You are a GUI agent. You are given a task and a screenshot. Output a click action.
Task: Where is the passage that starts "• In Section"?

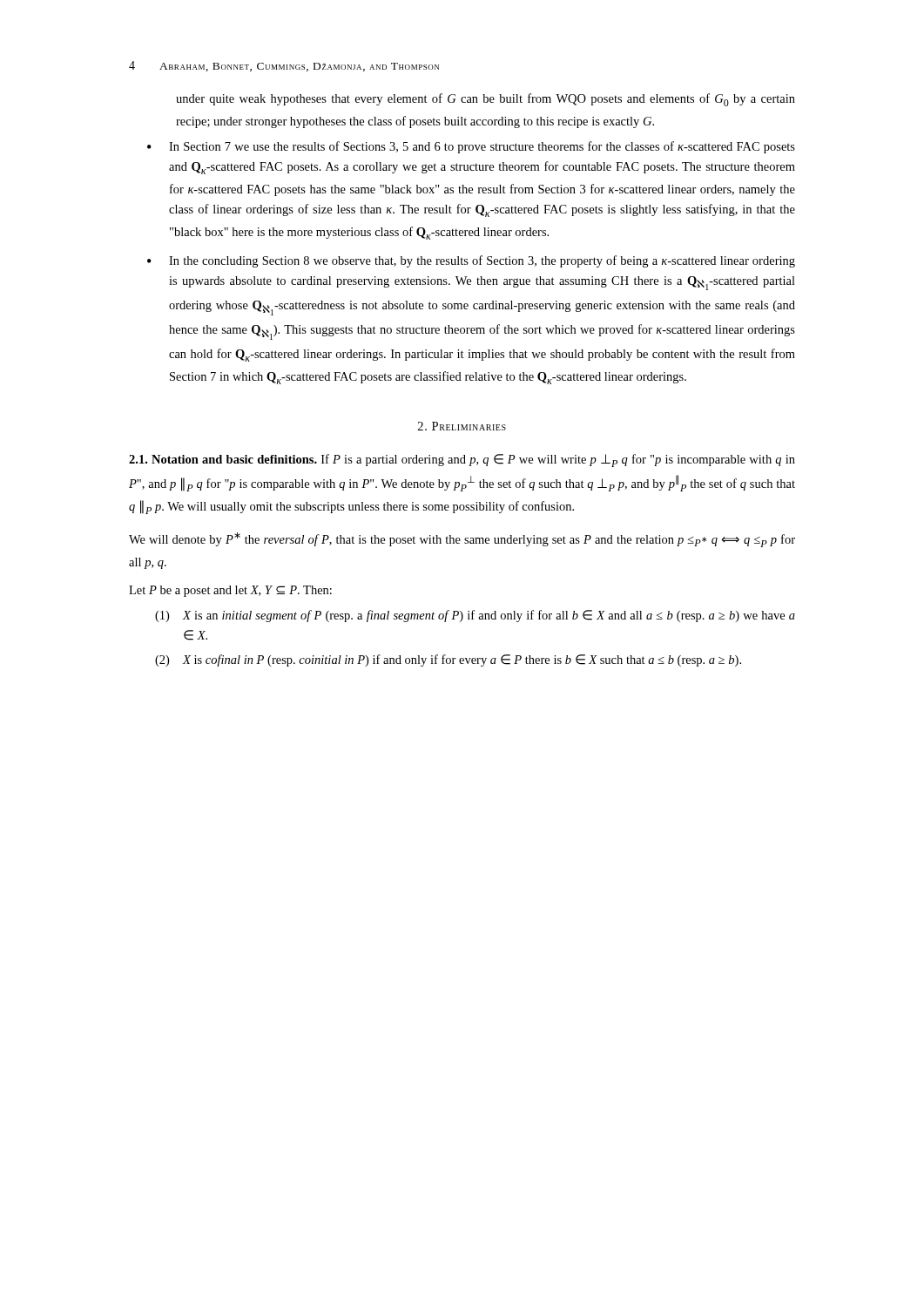(x=471, y=191)
